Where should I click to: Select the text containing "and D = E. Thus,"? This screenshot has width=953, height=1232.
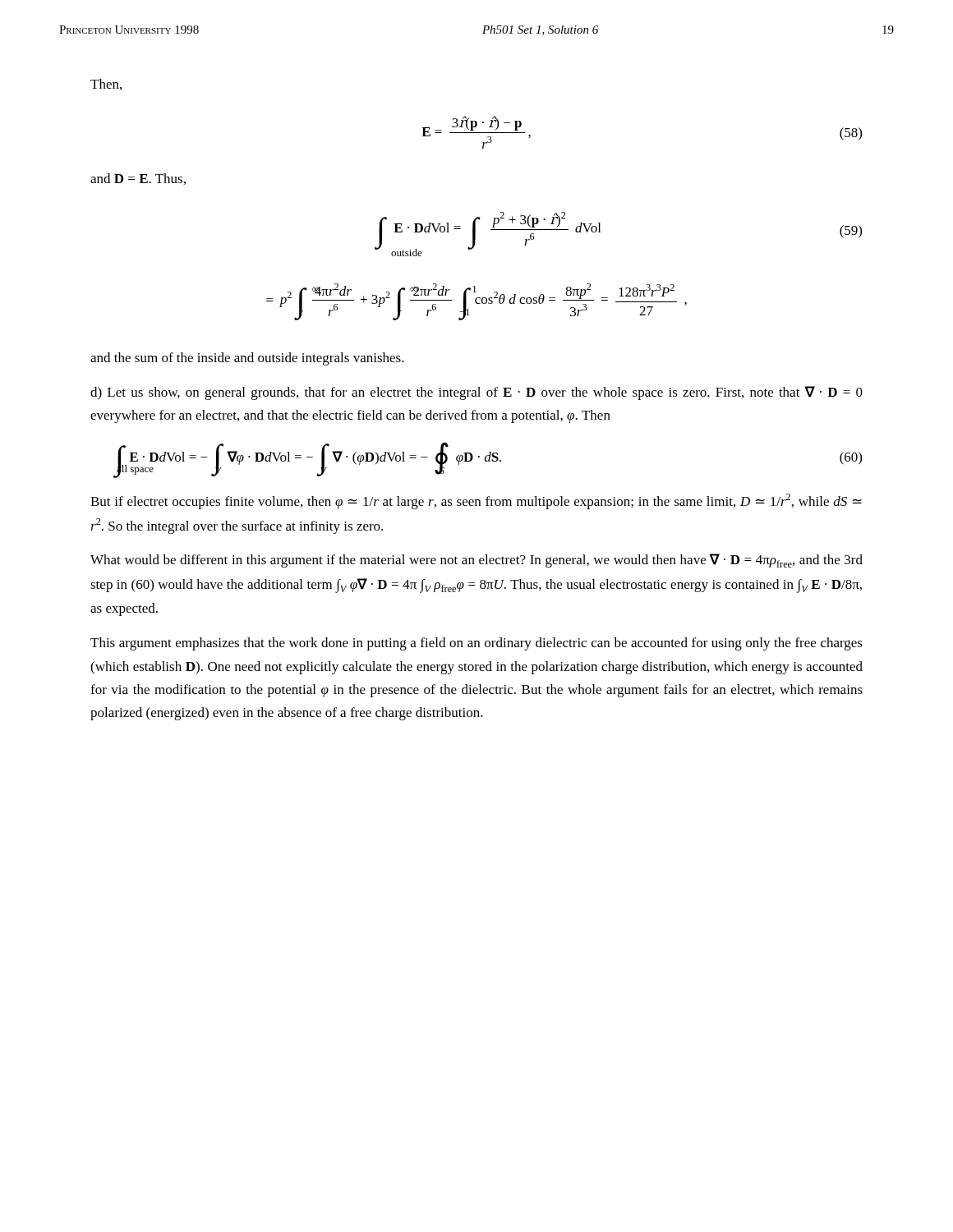[138, 178]
